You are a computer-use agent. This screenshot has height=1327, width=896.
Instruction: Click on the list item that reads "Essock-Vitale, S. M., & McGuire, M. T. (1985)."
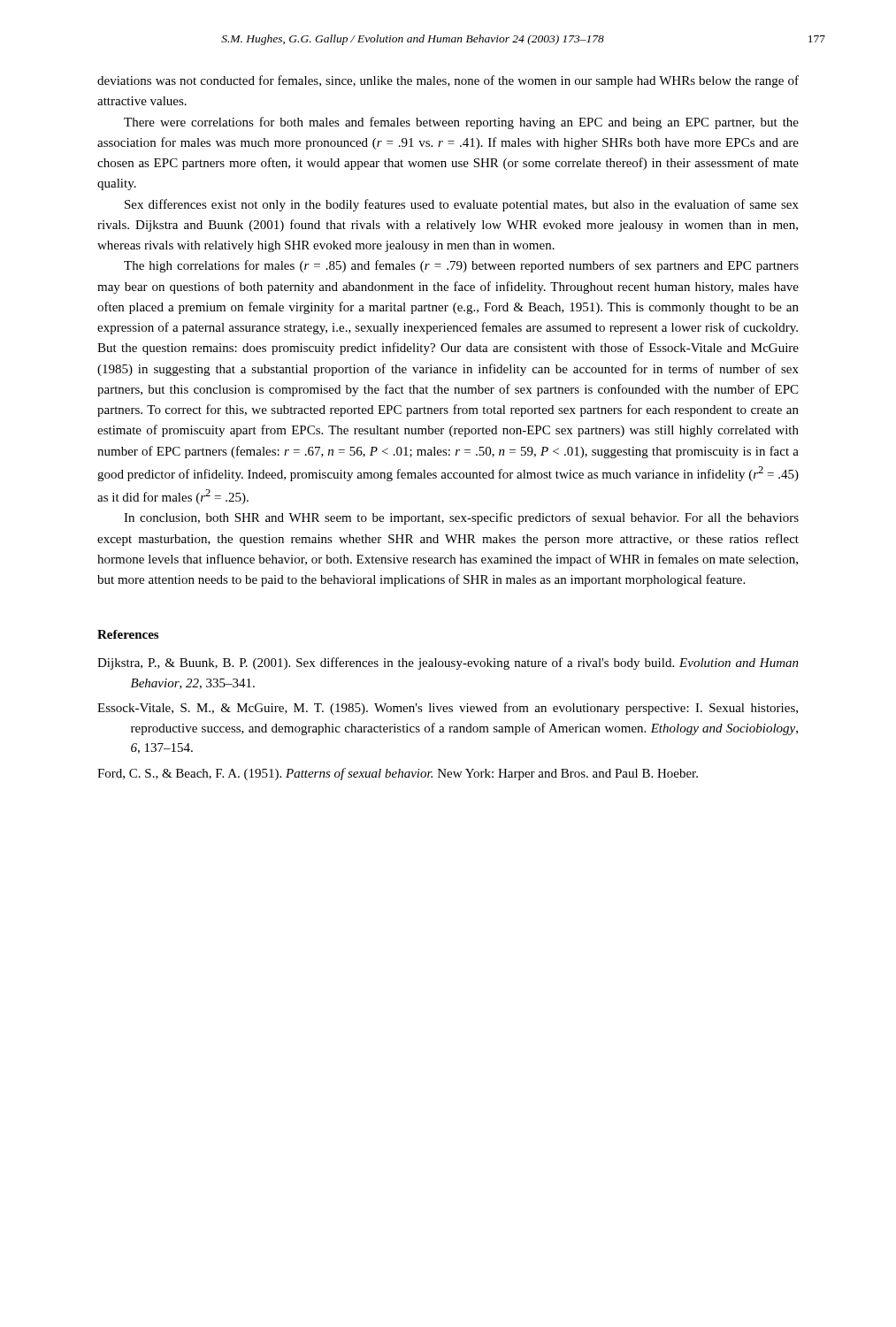448,728
